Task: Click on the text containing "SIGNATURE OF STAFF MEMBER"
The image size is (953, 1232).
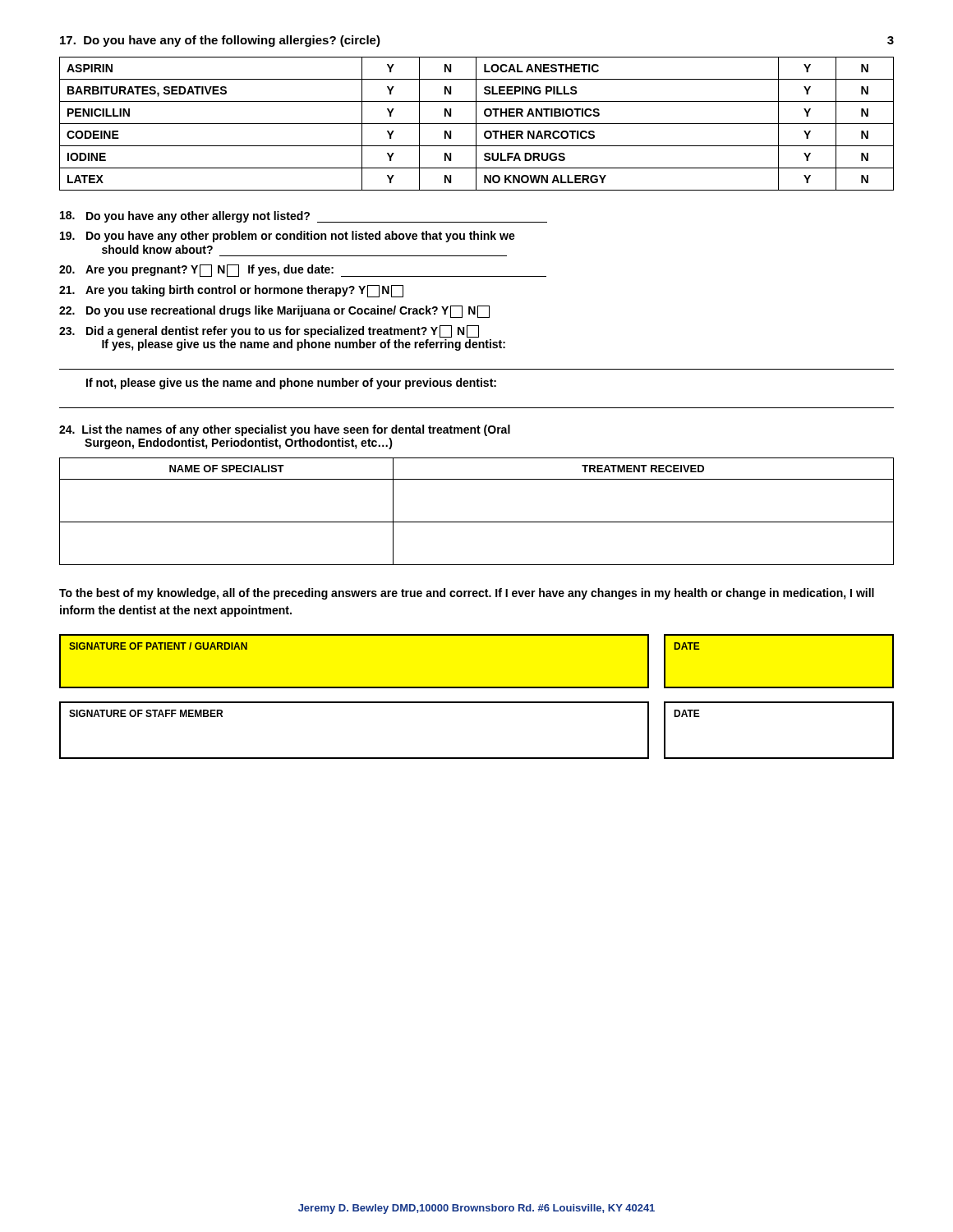Action: (354, 714)
